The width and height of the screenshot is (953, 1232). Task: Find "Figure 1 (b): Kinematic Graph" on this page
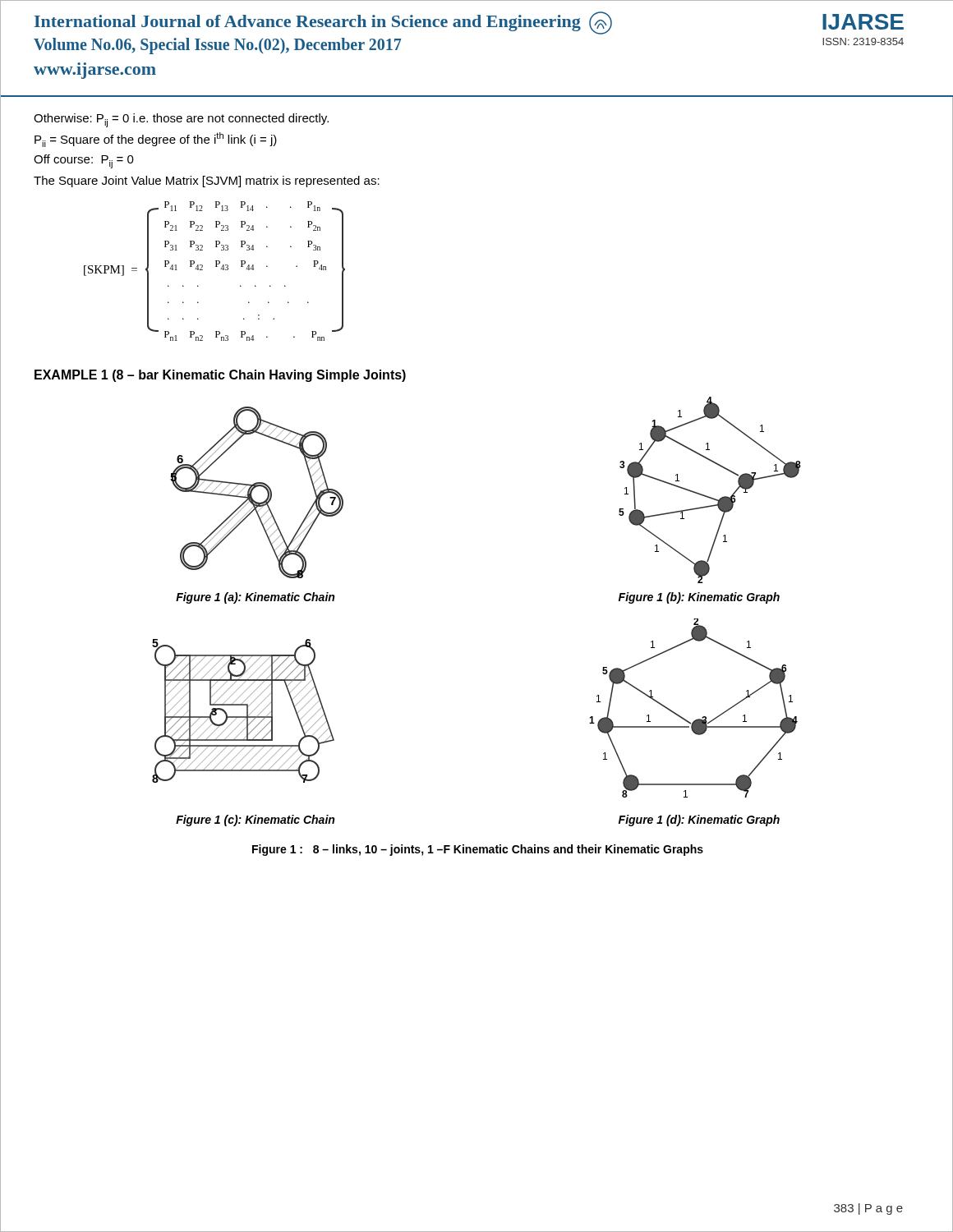[699, 597]
